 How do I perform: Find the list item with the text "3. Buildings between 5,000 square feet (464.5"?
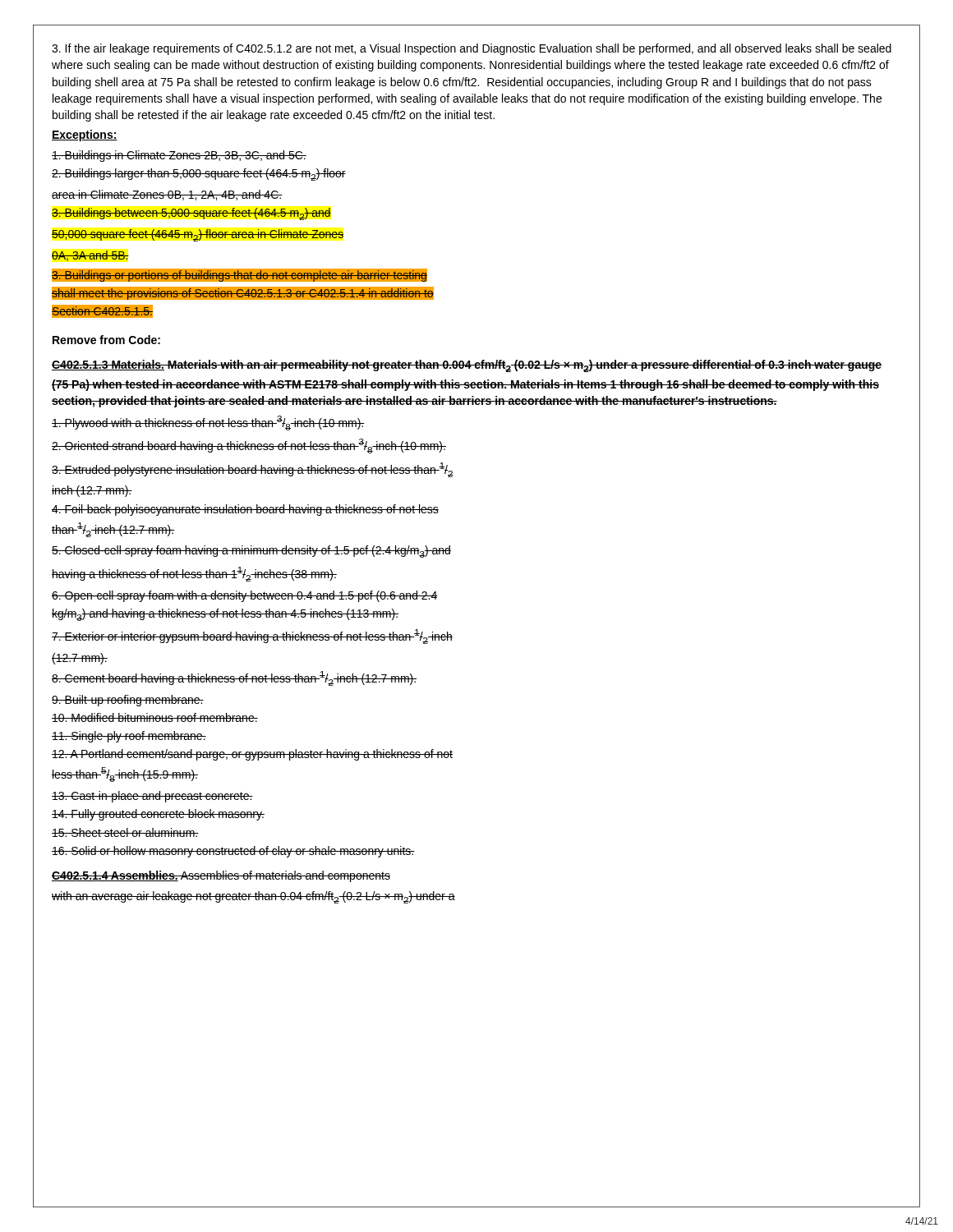[x=191, y=214]
